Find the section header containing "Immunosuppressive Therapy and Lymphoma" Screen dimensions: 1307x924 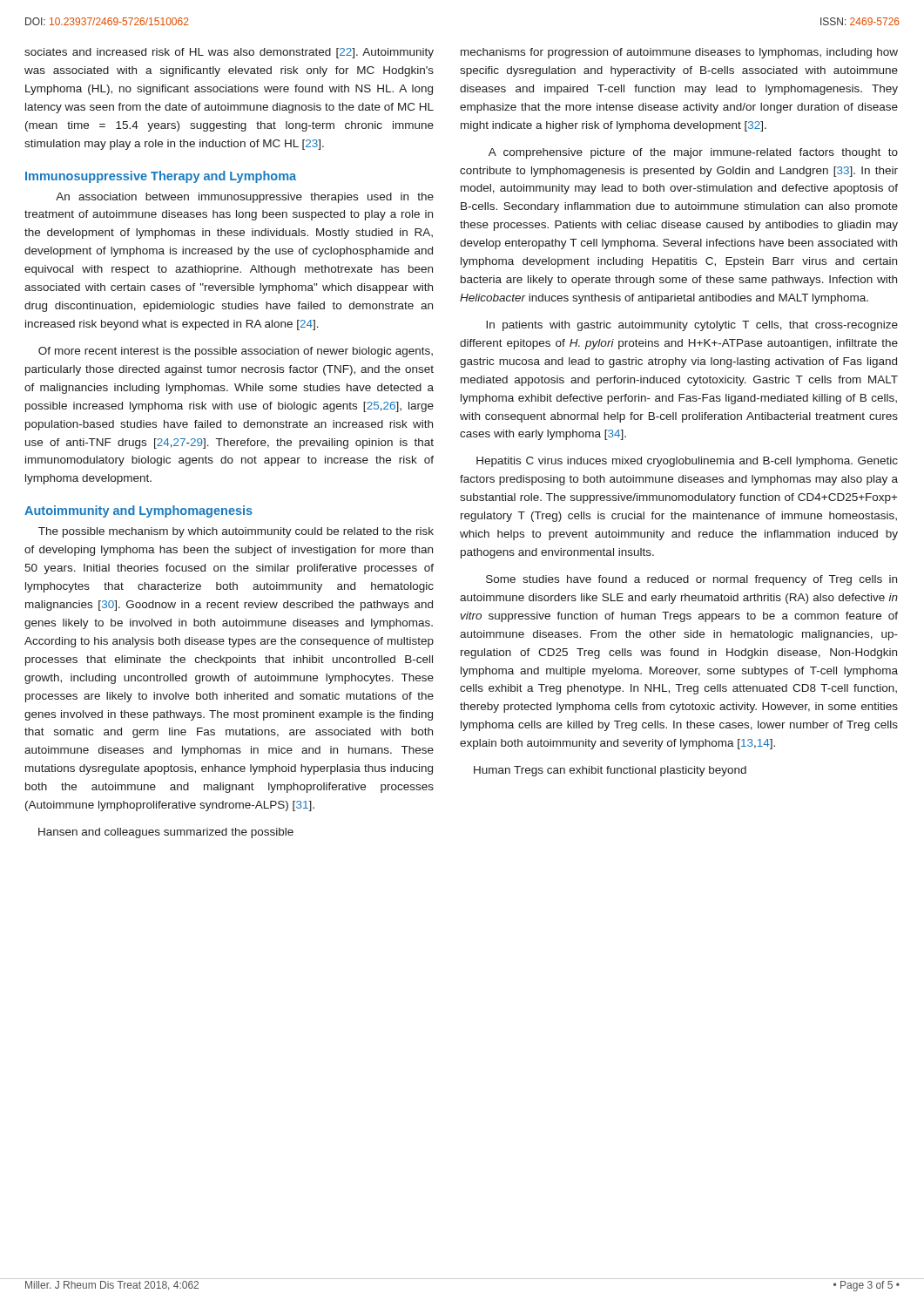[x=160, y=176]
